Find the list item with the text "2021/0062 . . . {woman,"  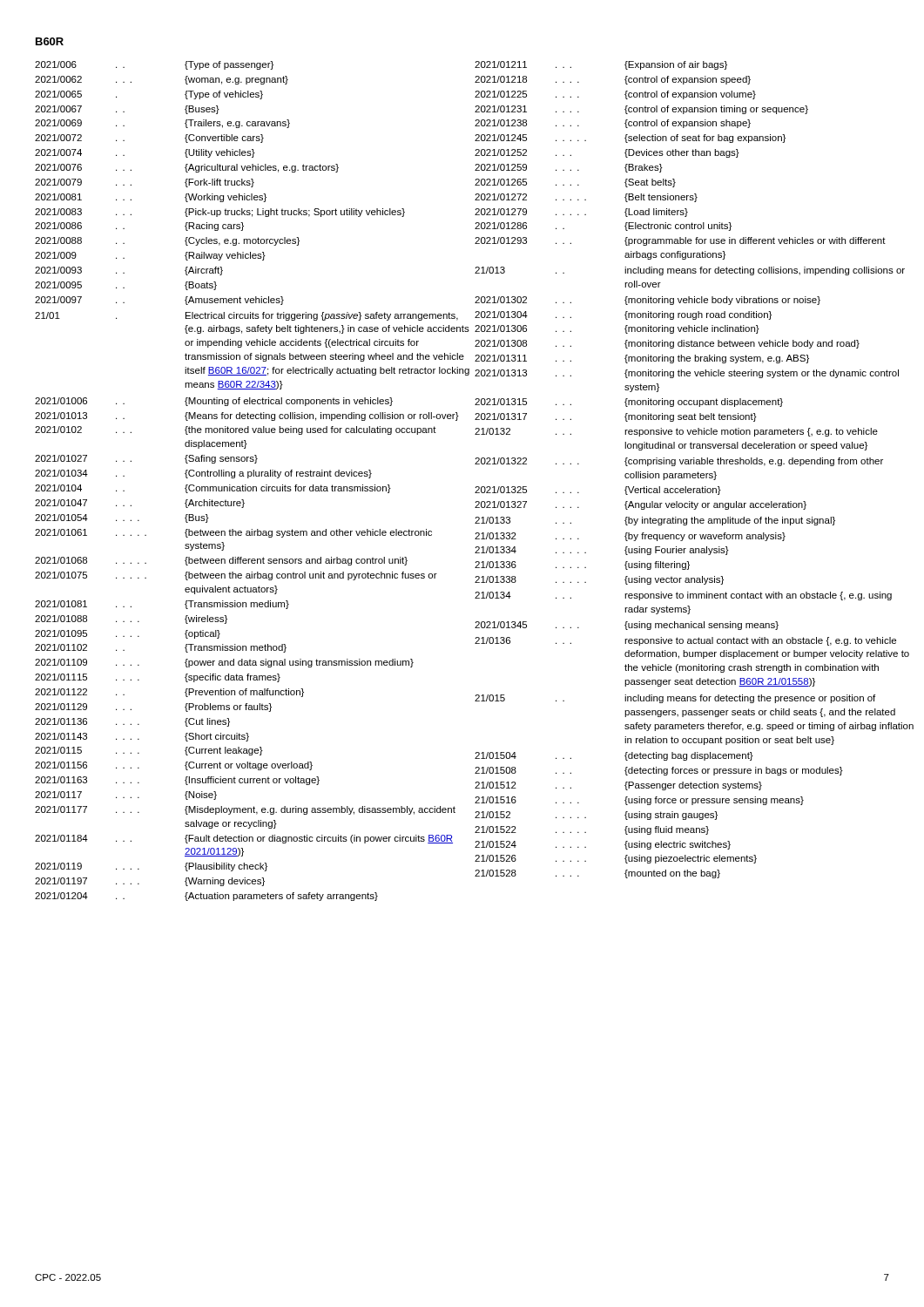(x=255, y=80)
